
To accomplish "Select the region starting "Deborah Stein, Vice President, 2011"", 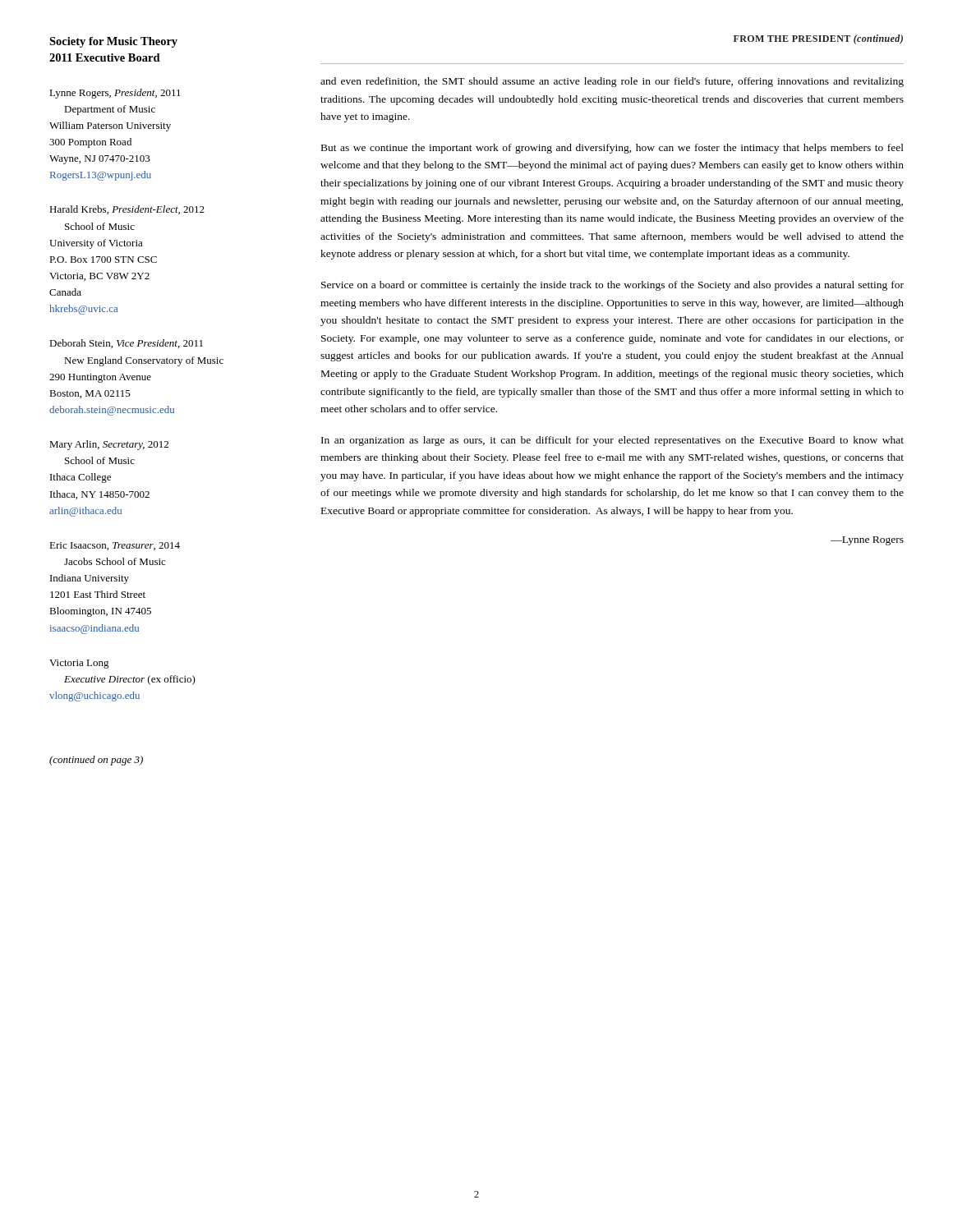I will point(136,376).
